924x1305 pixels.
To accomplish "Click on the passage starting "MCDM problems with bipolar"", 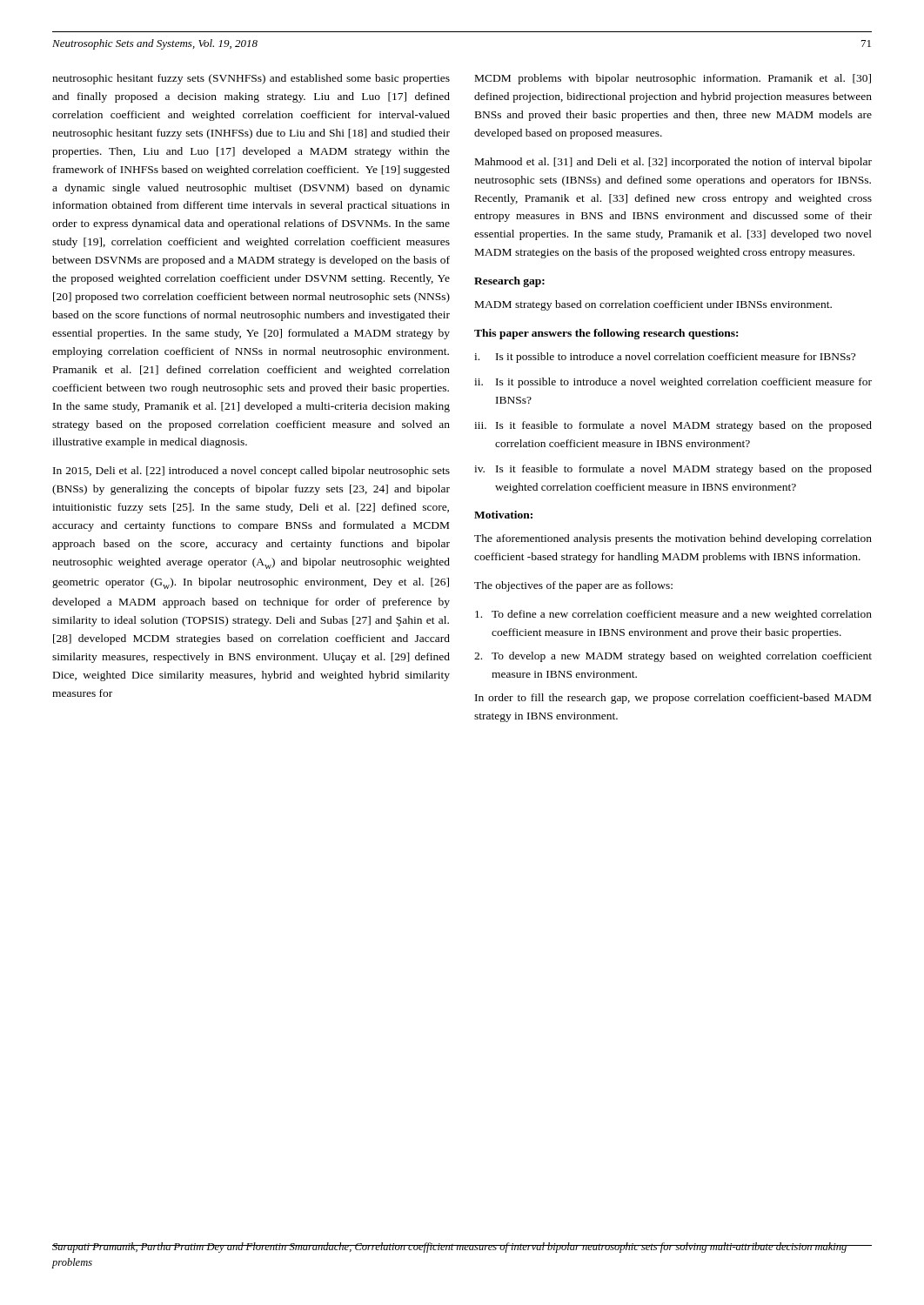I will (673, 106).
